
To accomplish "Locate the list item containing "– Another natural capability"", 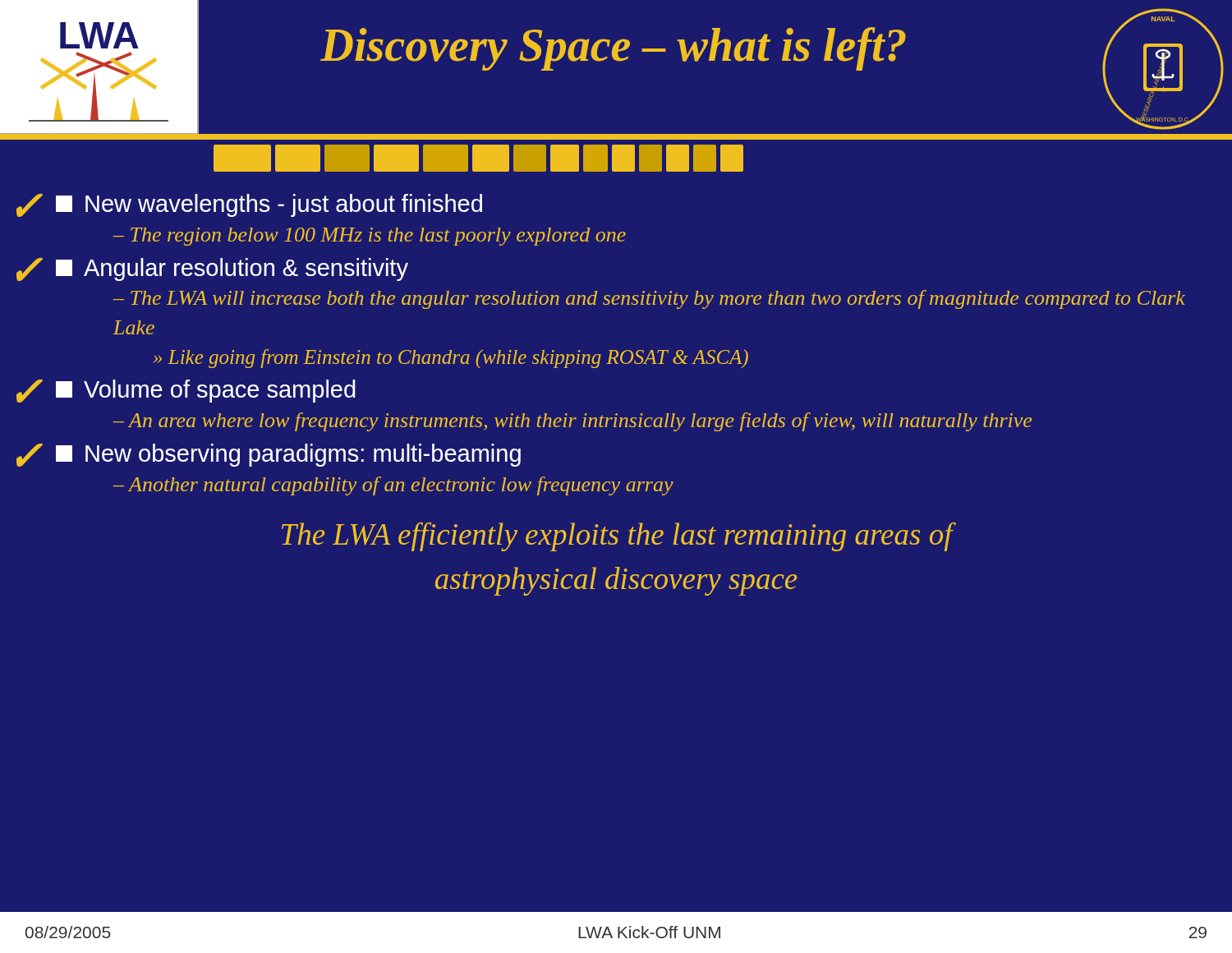I will click(393, 484).
